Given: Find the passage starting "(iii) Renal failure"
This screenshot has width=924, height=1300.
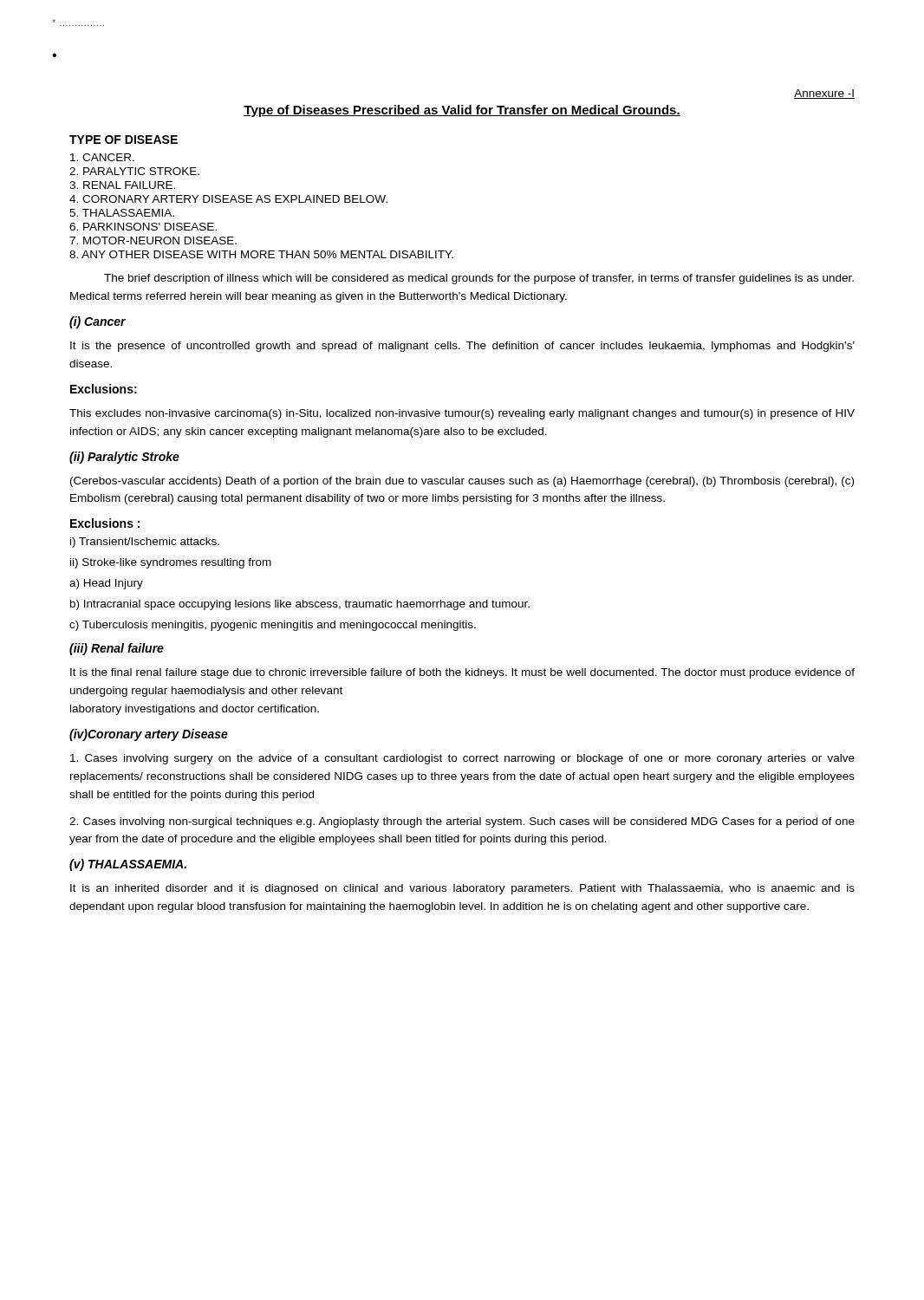Looking at the screenshot, I should pyautogui.click(x=117, y=648).
